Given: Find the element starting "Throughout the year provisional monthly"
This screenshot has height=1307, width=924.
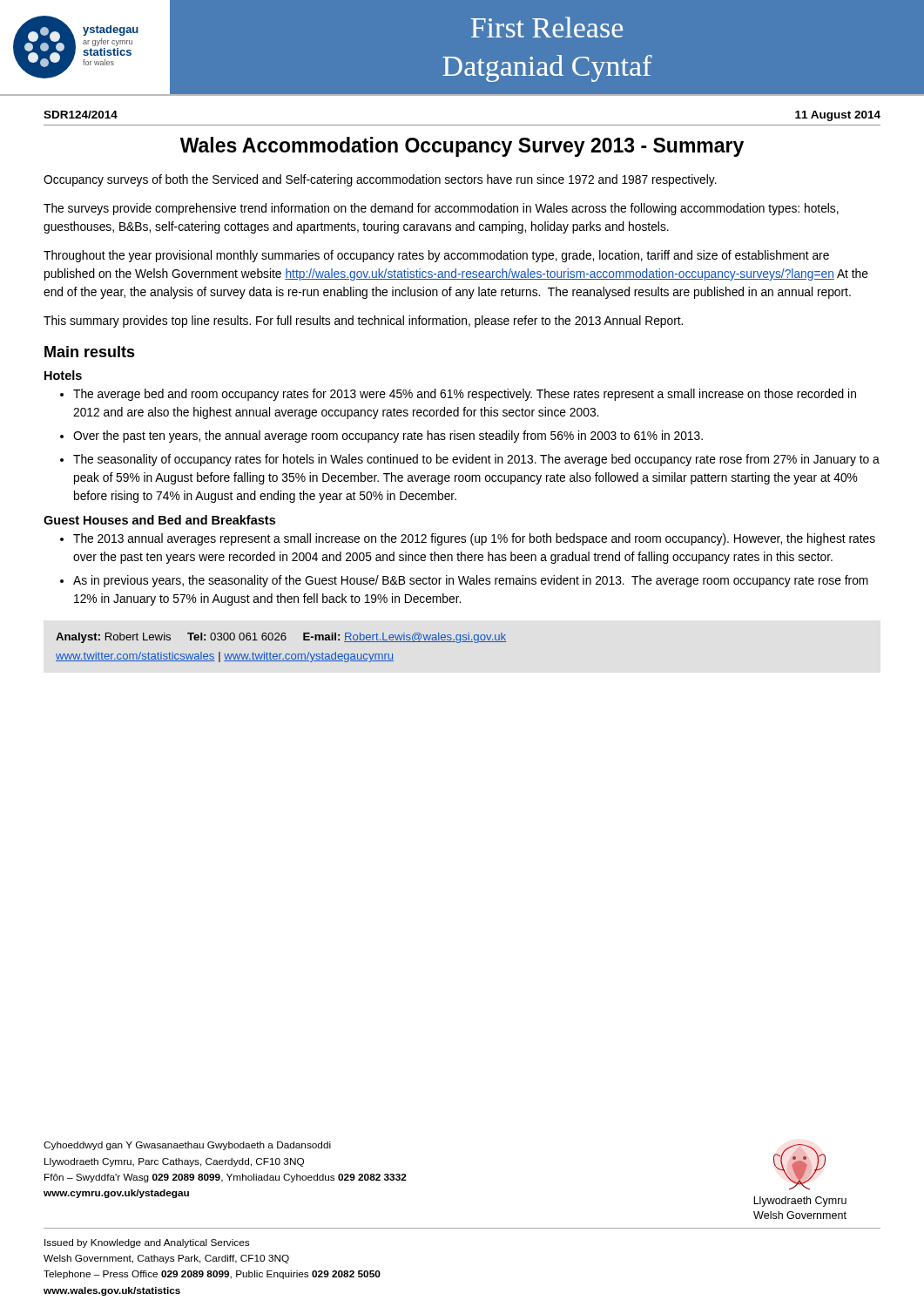Looking at the screenshot, I should click(x=456, y=274).
